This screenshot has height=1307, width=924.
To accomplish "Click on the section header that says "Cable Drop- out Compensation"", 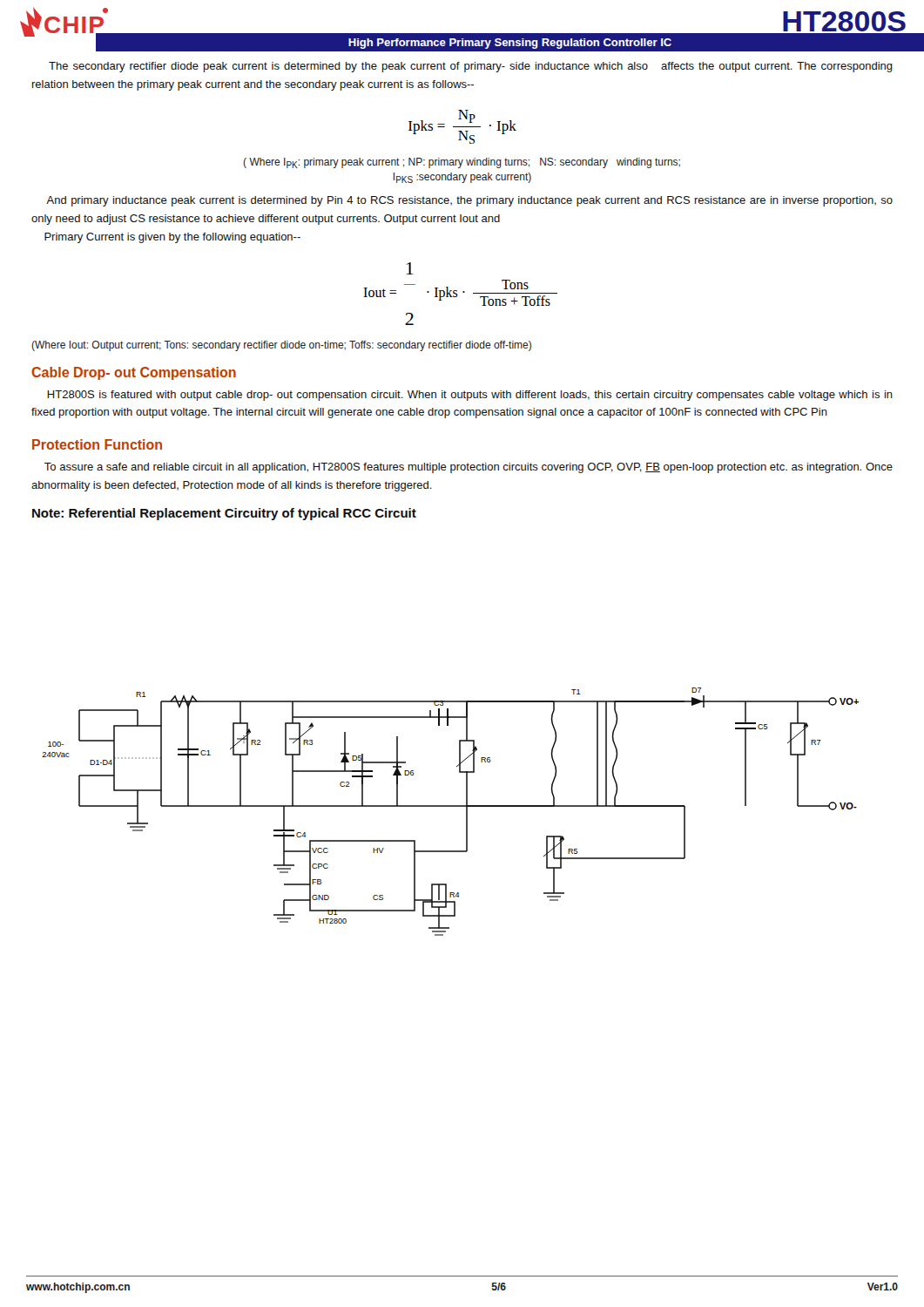I will pyautogui.click(x=134, y=372).
